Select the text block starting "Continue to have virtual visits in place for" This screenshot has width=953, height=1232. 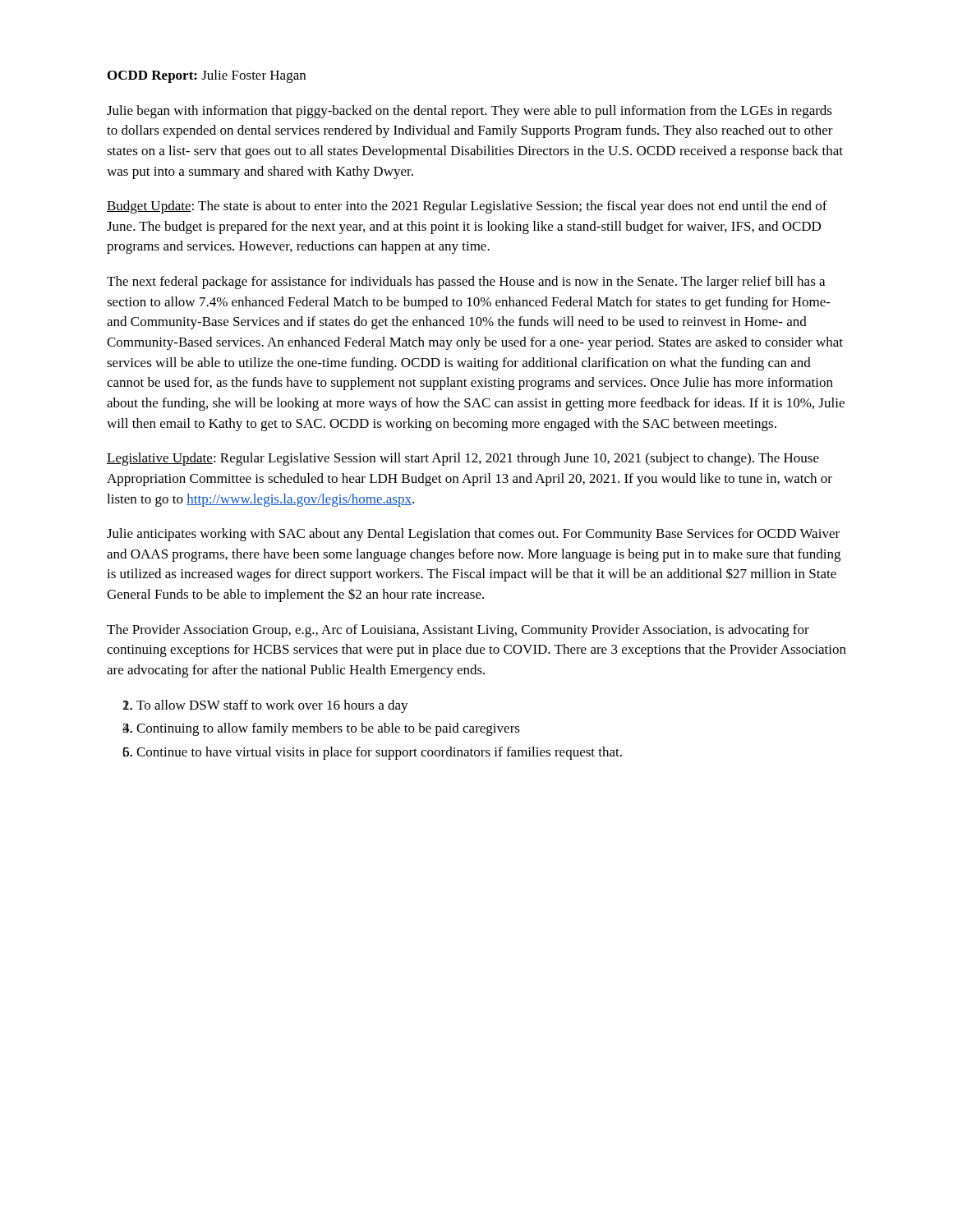coord(491,753)
